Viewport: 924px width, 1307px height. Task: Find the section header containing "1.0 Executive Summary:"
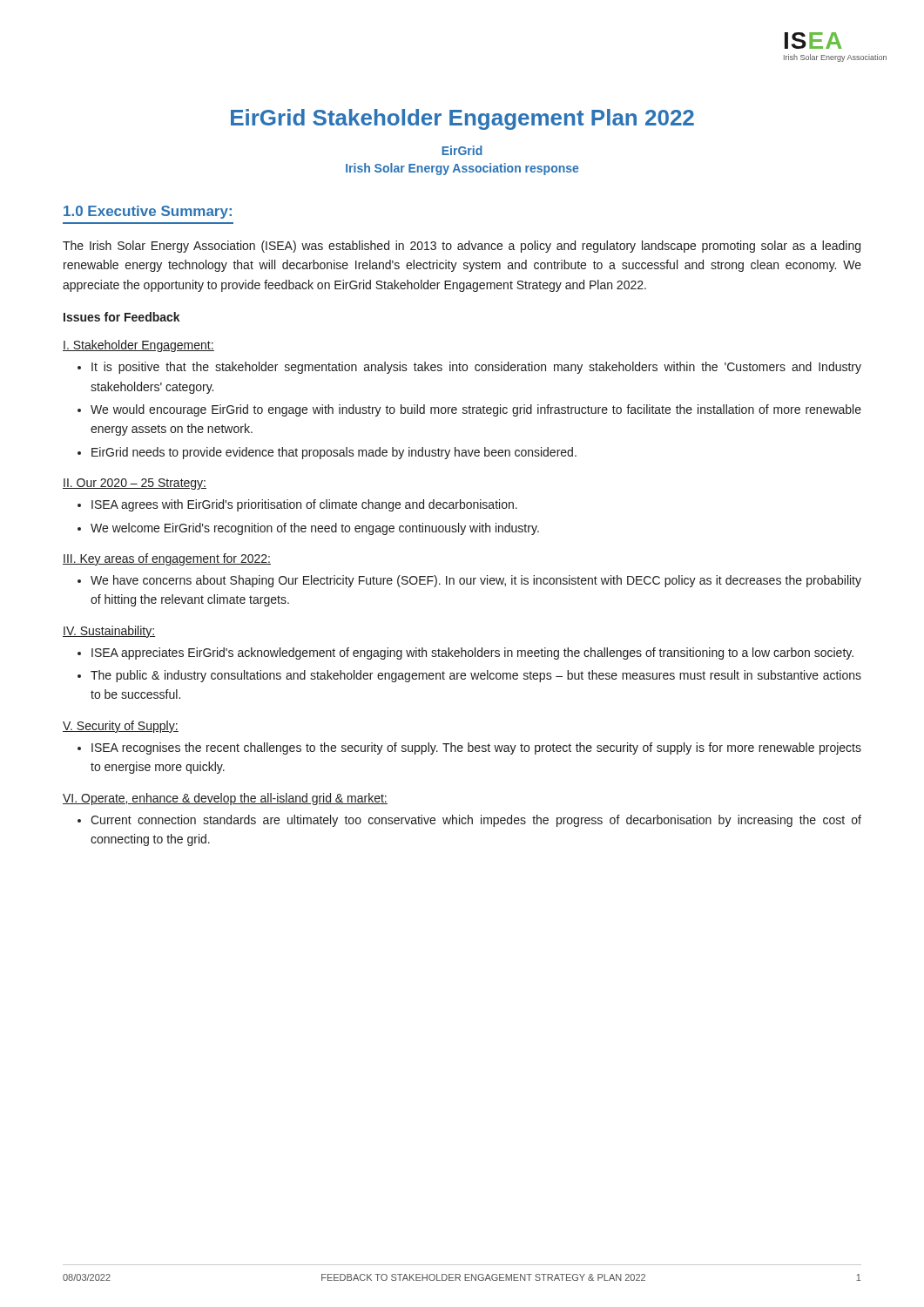point(148,211)
